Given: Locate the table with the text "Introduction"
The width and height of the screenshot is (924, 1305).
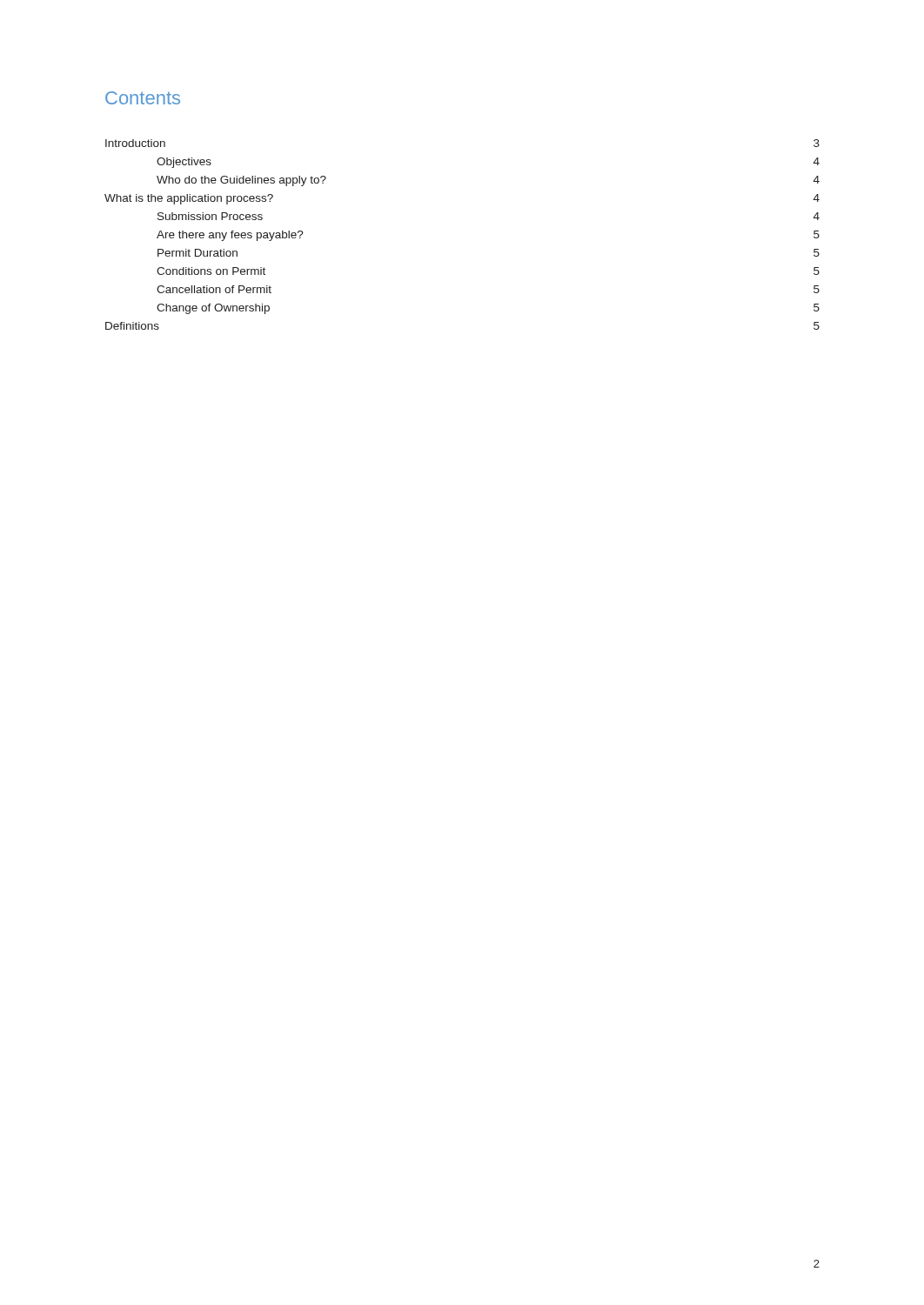Looking at the screenshot, I should (x=462, y=235).
